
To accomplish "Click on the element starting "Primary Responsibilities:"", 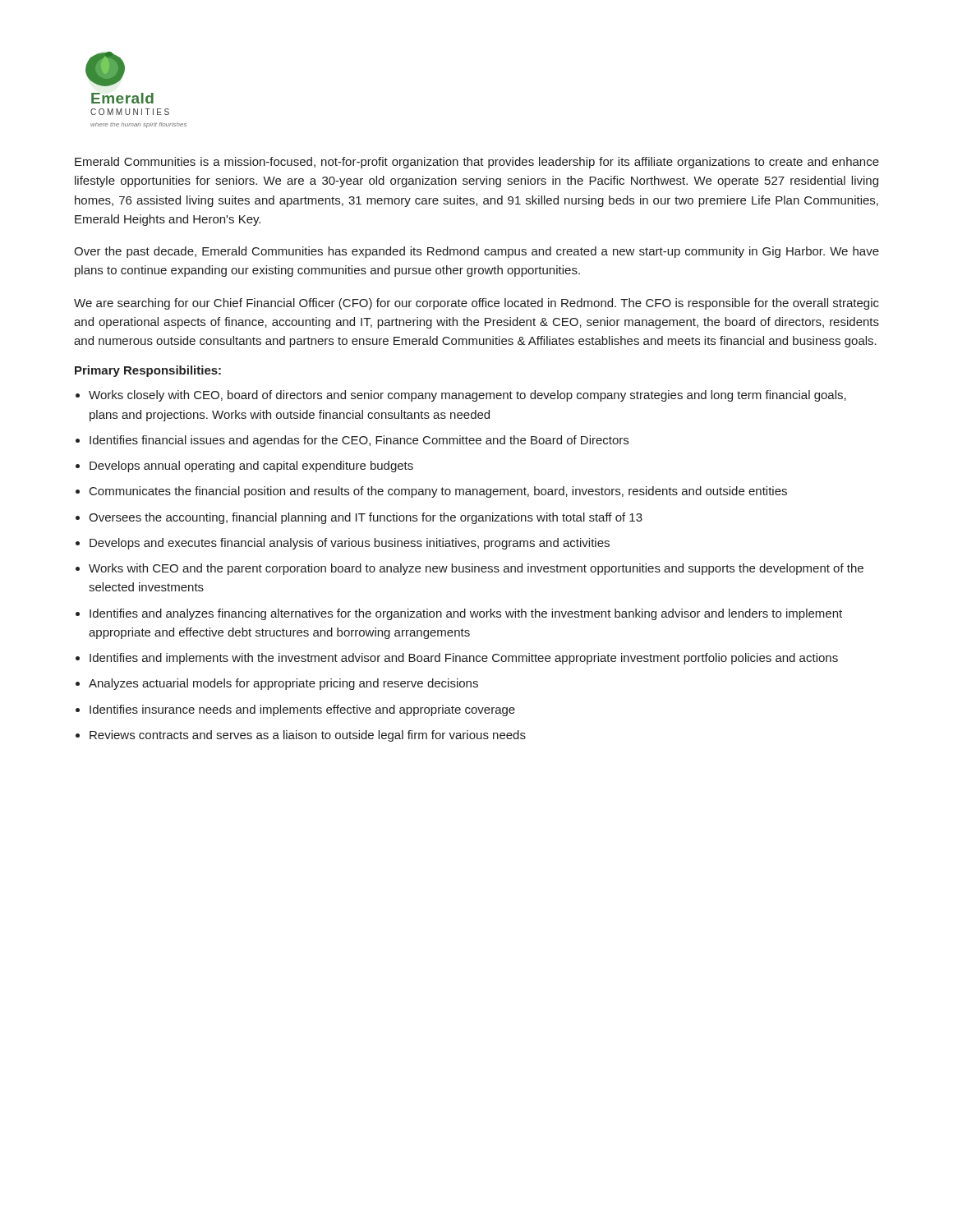I will coord(148,370).
